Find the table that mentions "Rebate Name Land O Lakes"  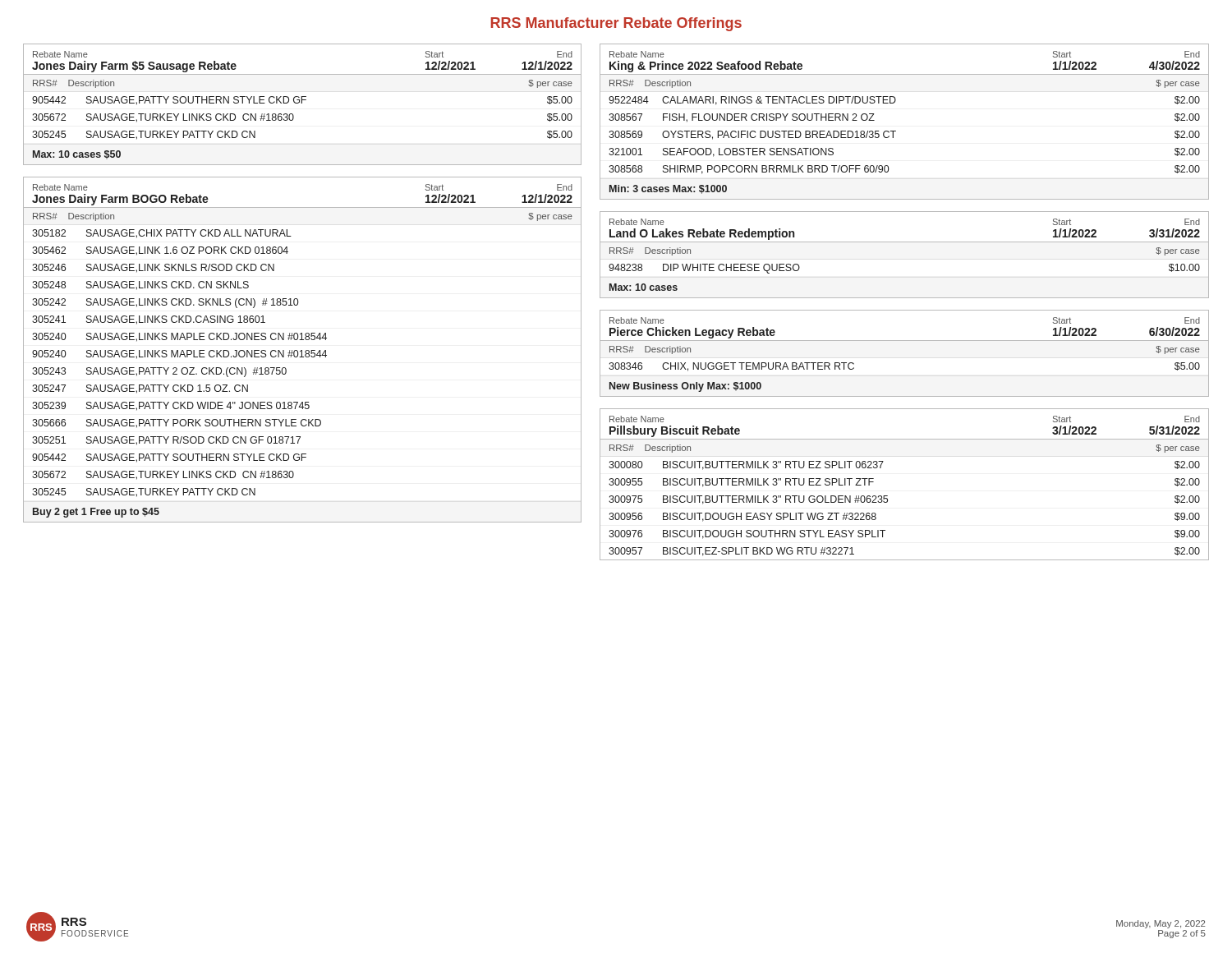tap(904, 255)
